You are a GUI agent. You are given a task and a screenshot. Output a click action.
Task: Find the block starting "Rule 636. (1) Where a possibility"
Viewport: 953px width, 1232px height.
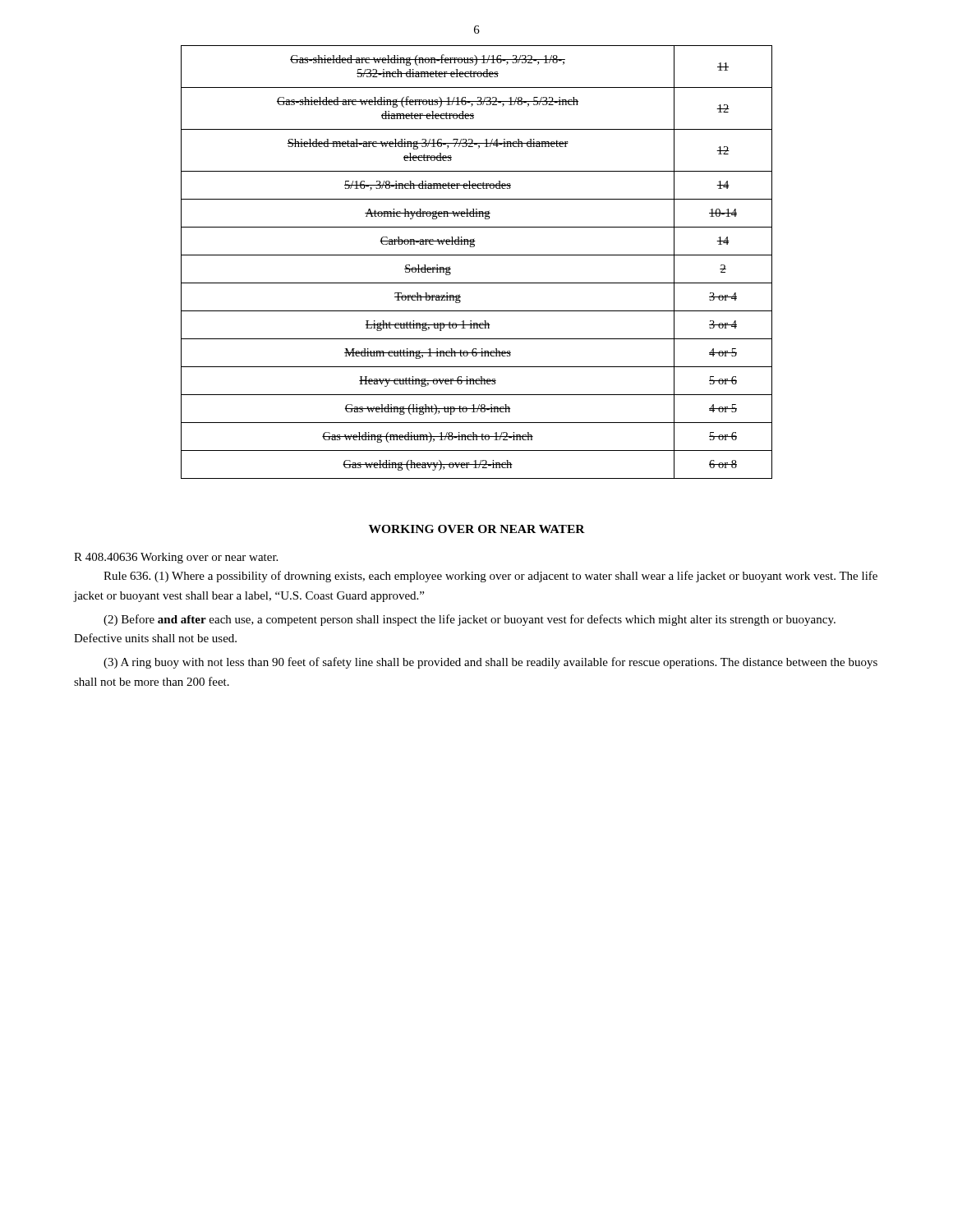click(x=476, y=586)
